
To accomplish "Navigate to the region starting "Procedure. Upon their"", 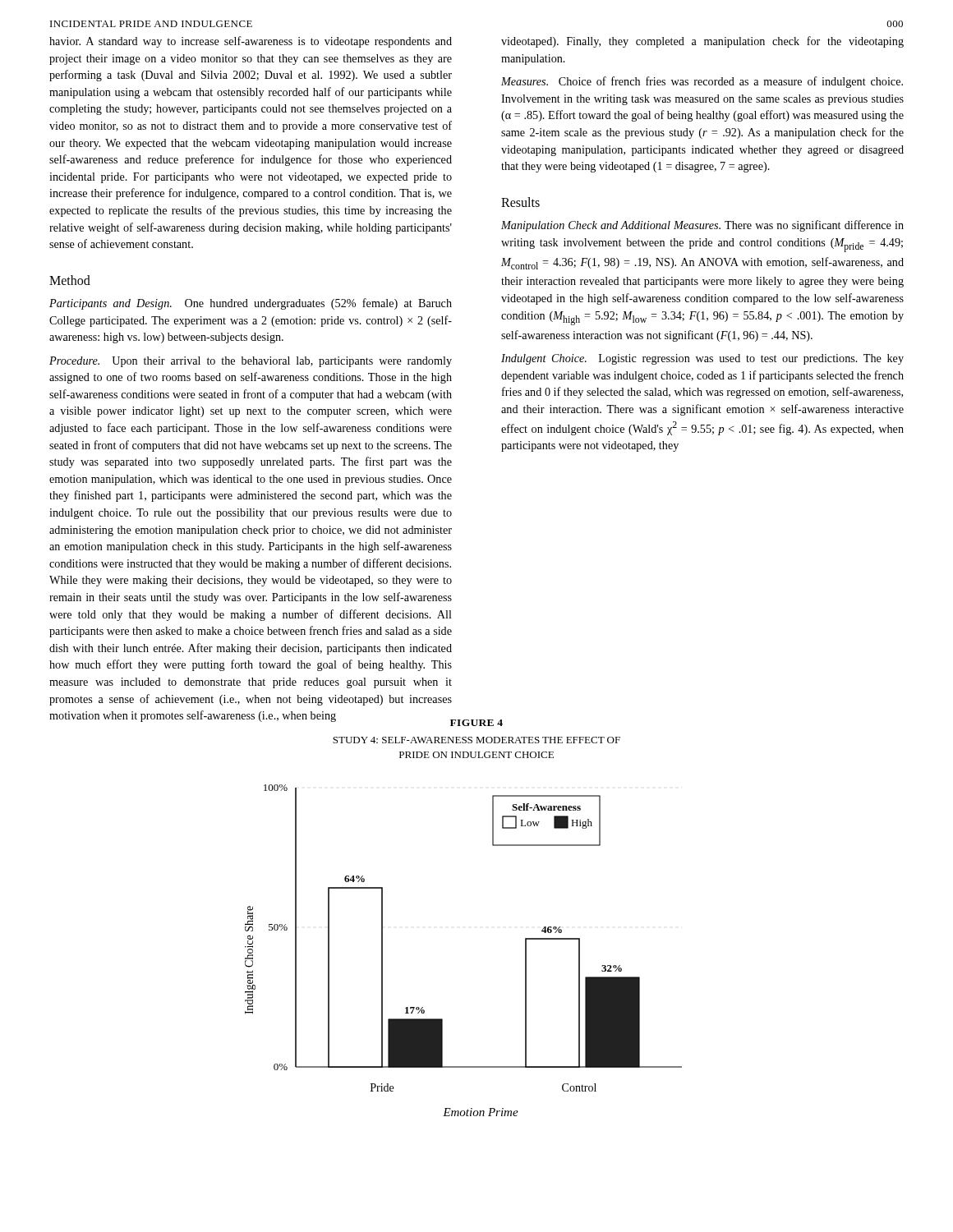I will (251, 538).
